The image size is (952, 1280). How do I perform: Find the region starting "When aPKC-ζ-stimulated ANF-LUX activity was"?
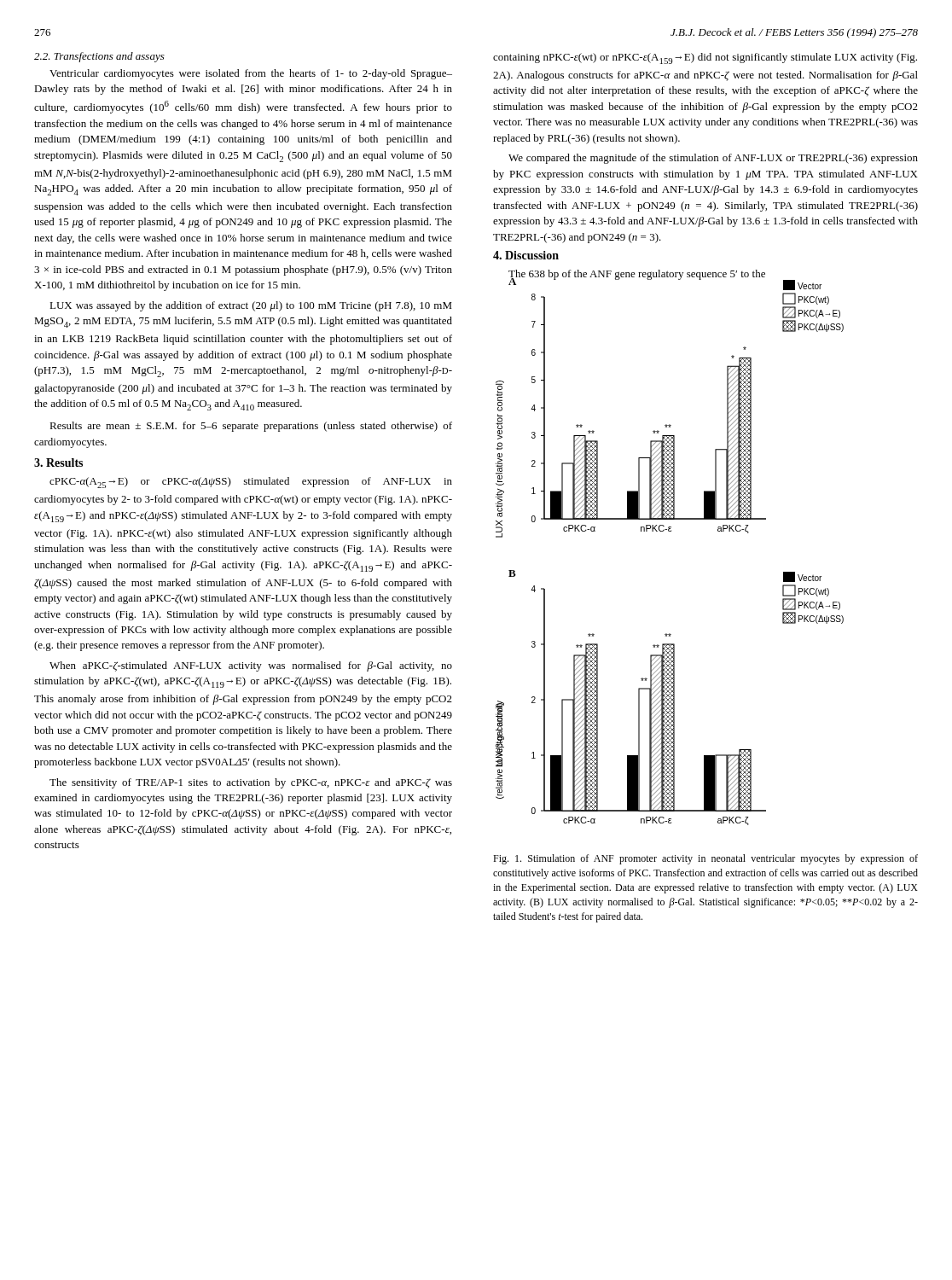click(x=243, y=714)
